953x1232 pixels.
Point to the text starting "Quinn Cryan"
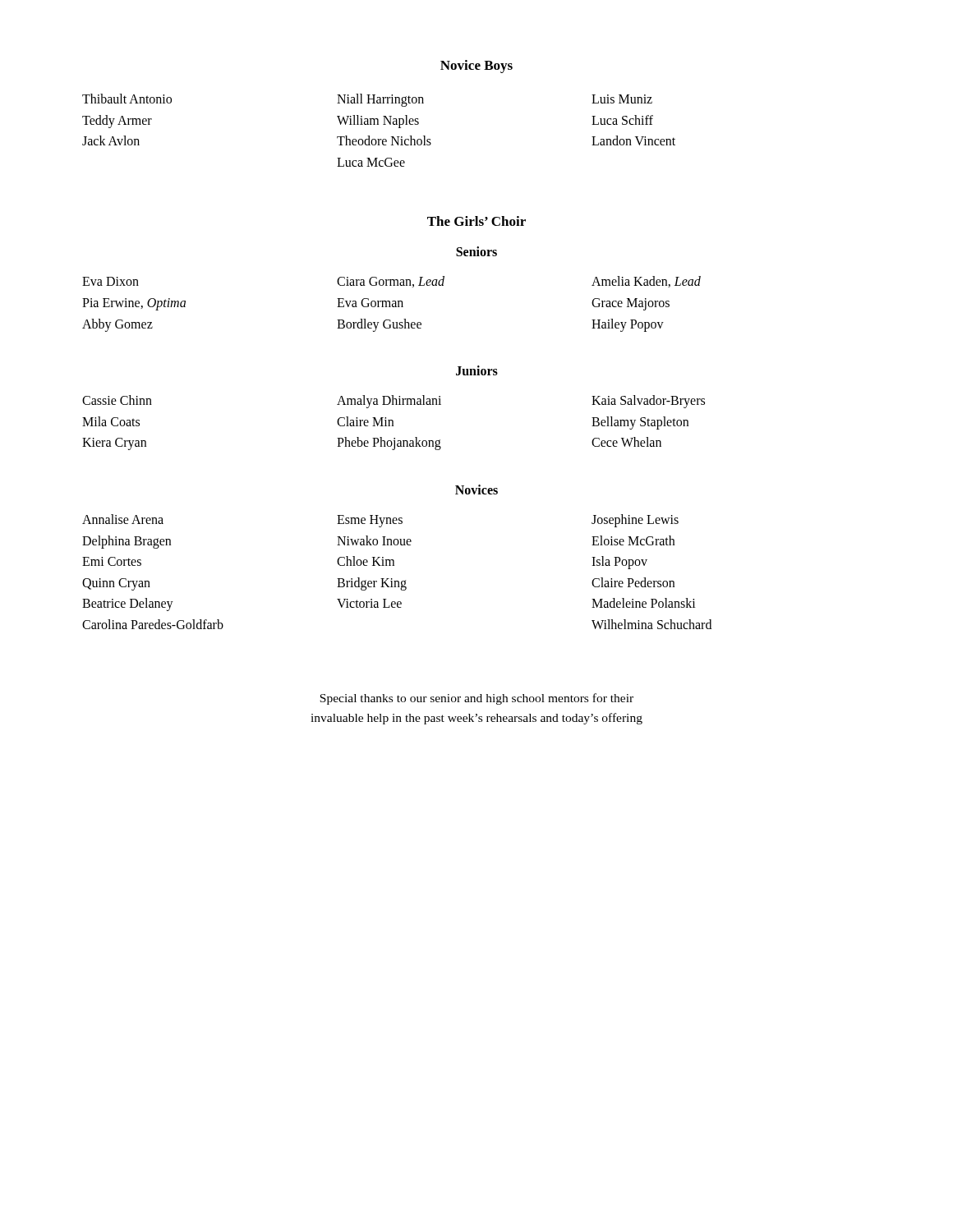116,582
